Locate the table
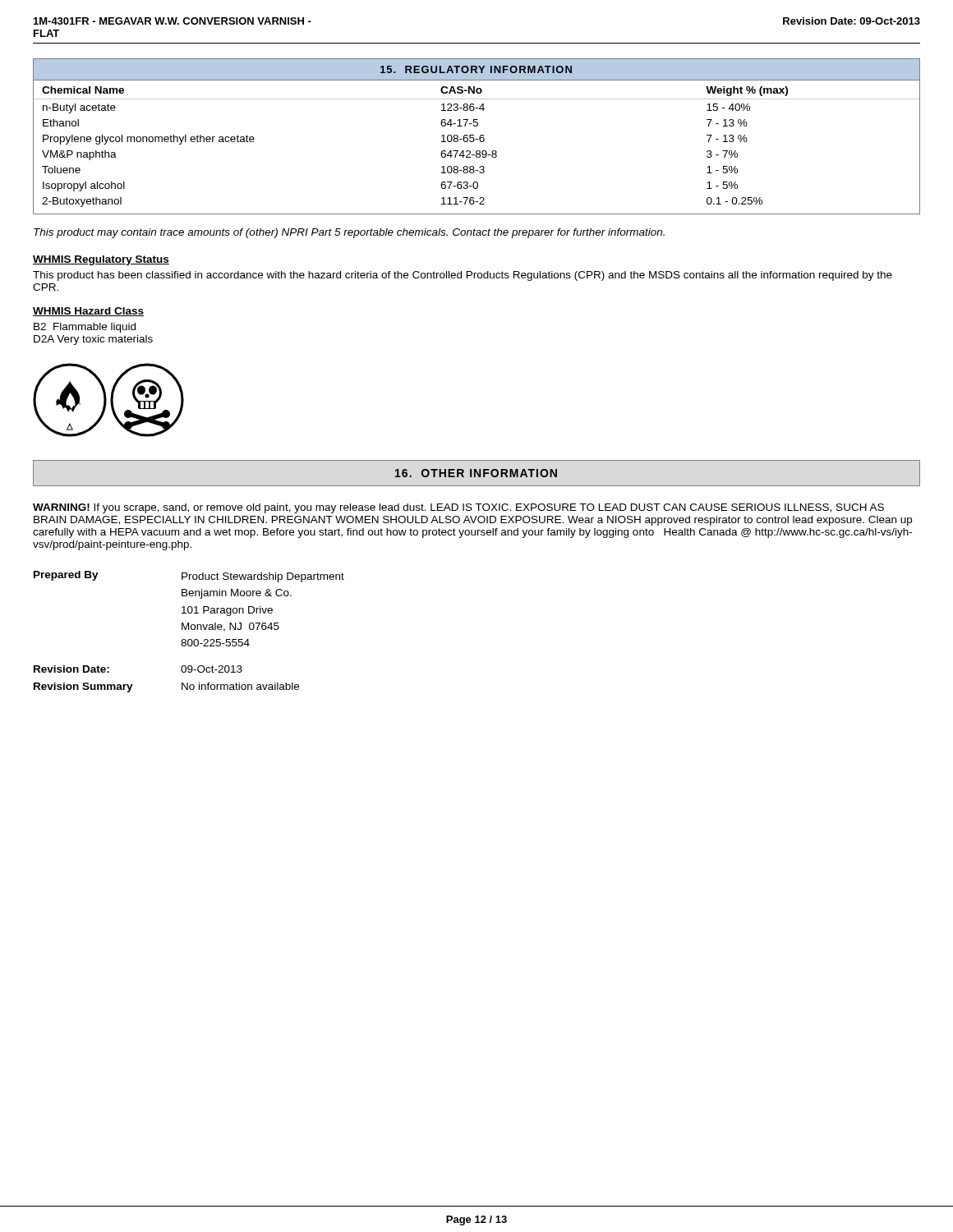Viewport: 953px width, 1232px height. pos(476,147)
